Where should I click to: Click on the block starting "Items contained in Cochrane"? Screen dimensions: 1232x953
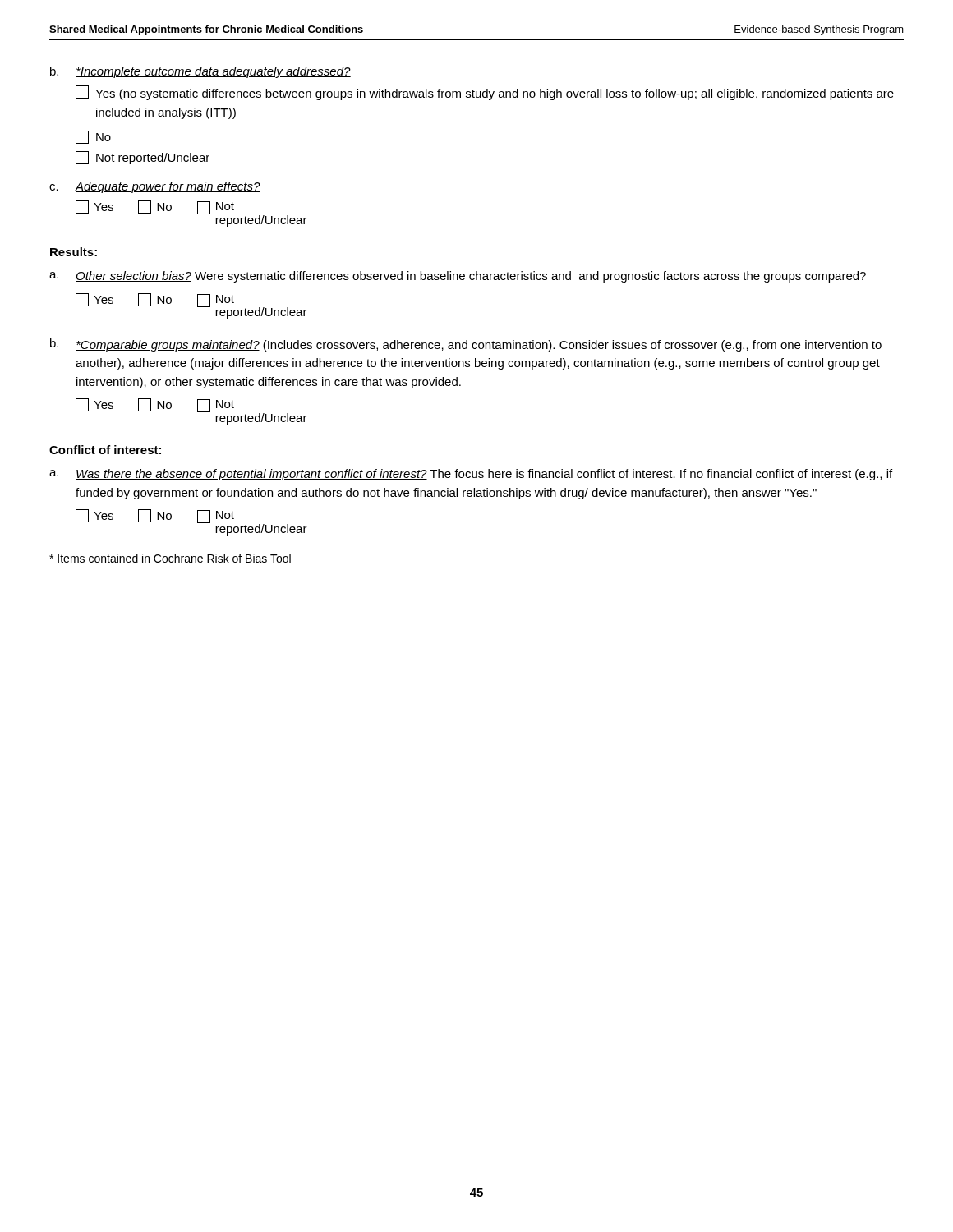click(170, 559)
